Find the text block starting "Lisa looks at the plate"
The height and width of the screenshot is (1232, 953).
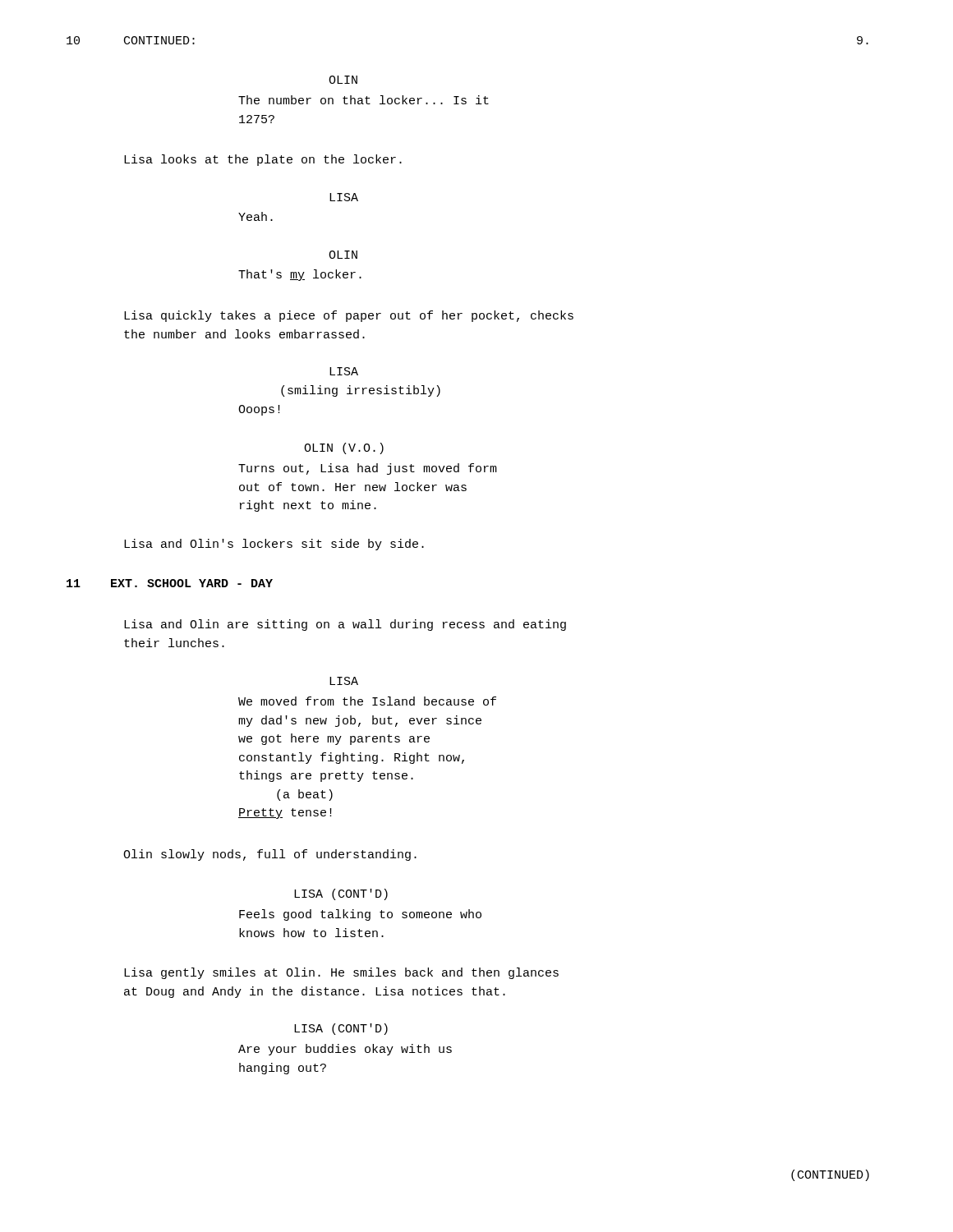(264, 161)
